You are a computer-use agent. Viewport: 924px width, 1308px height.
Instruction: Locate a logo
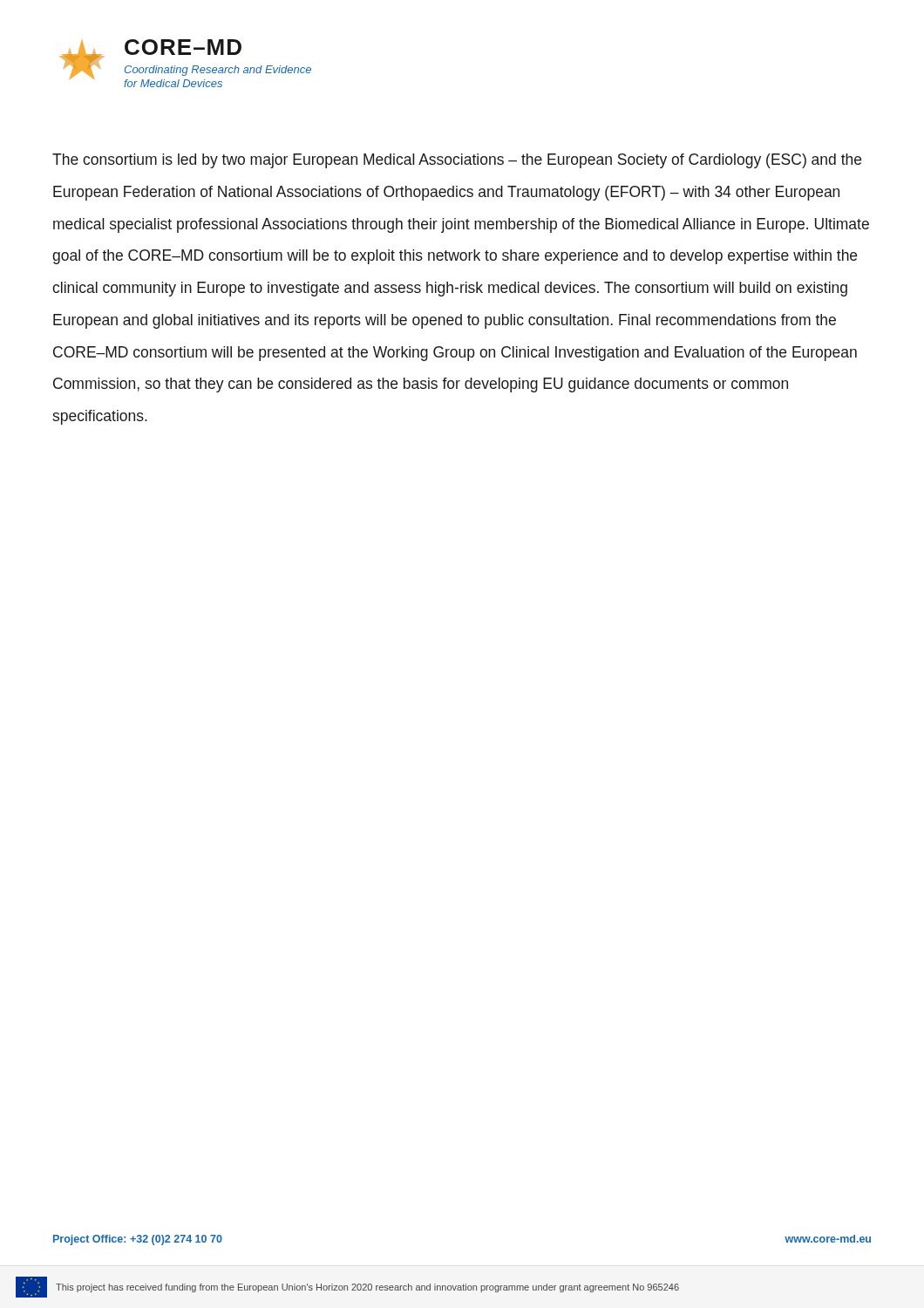tap(182, 65)
